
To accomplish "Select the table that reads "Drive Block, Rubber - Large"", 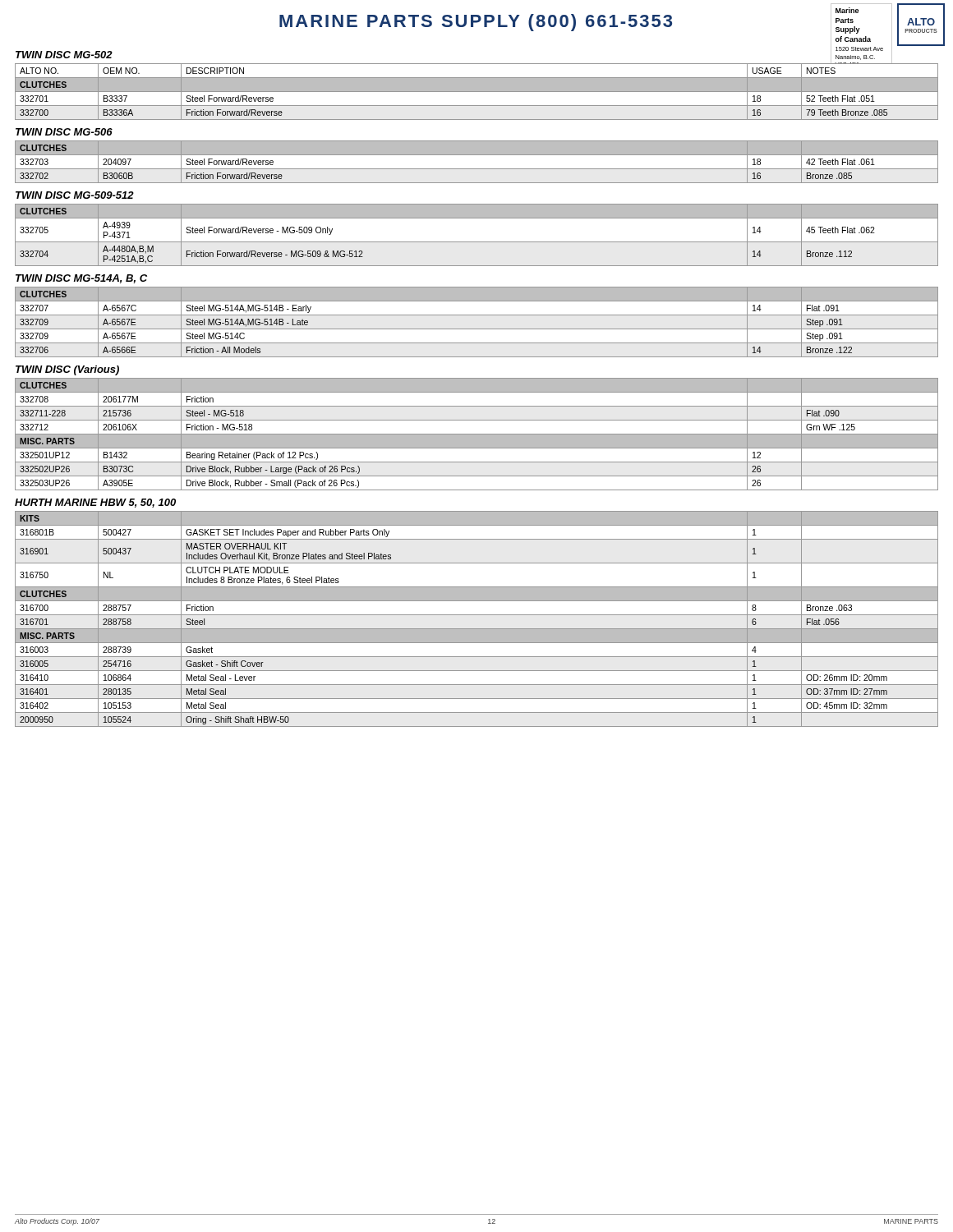I will coord(476,434).
